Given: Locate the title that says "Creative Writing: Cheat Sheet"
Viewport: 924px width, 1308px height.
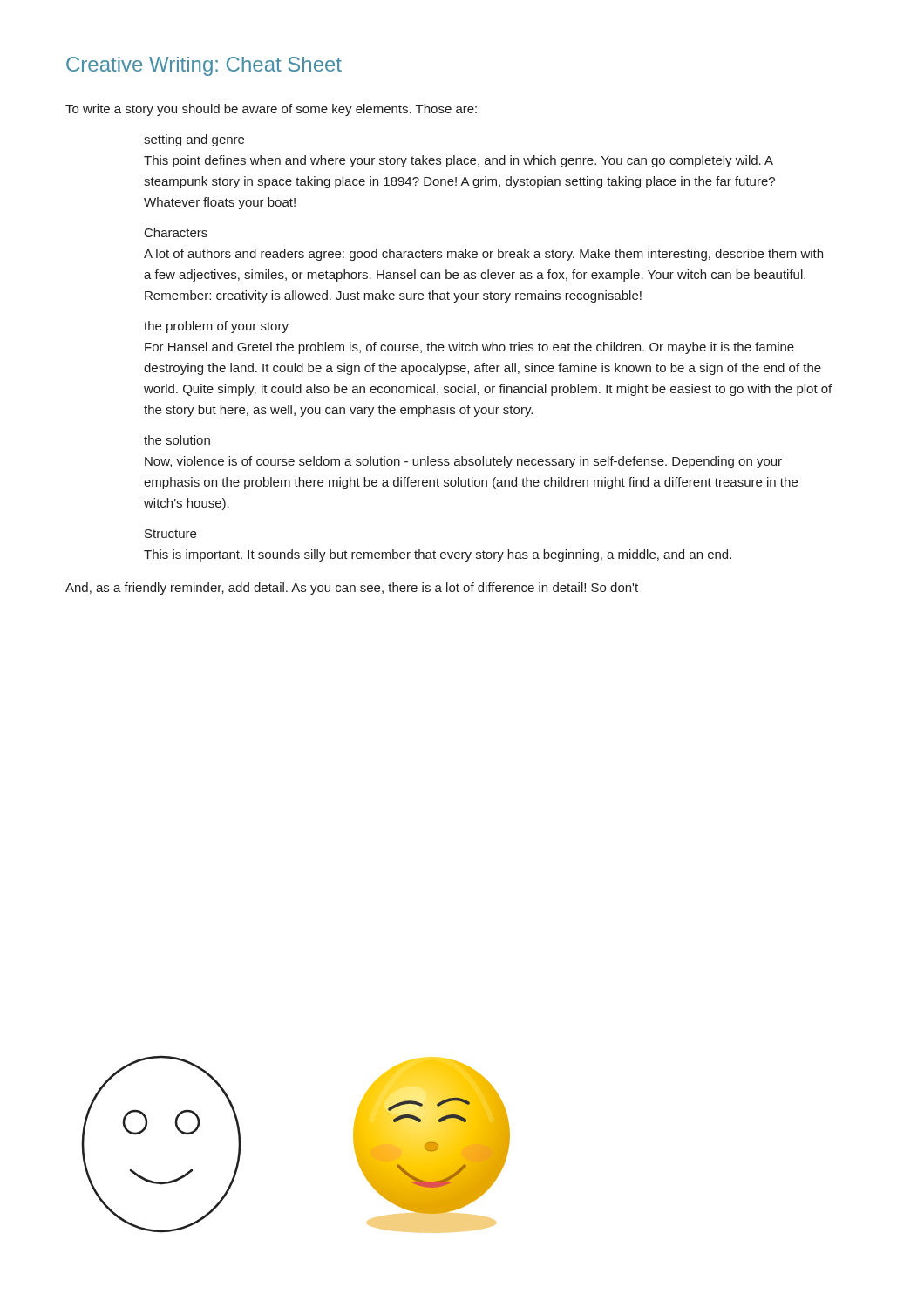Looking at the screenshot, I should (x=204, y=66).
